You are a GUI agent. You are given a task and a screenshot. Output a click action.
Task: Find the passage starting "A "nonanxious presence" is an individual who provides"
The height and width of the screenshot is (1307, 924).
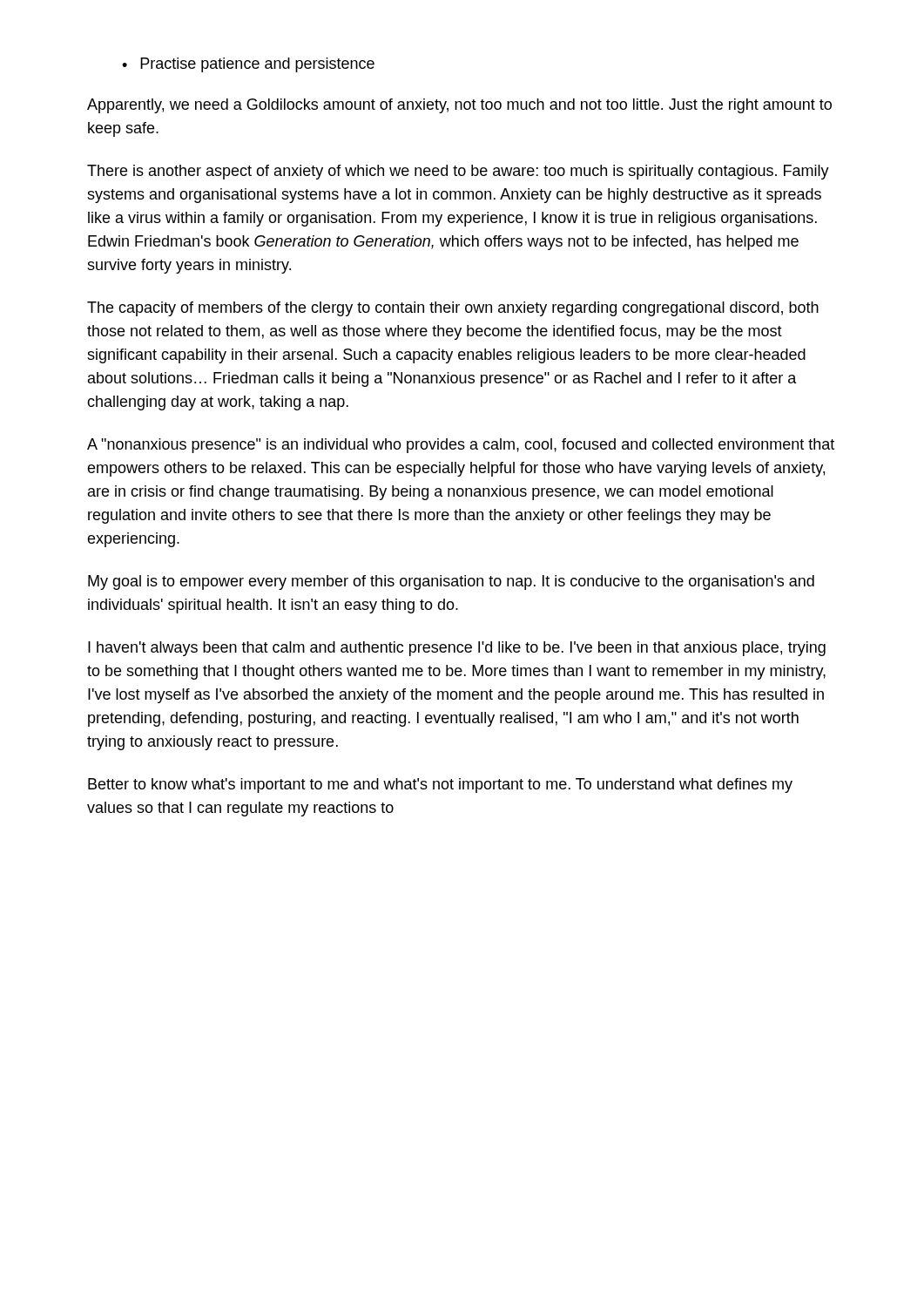pos(461,491)
